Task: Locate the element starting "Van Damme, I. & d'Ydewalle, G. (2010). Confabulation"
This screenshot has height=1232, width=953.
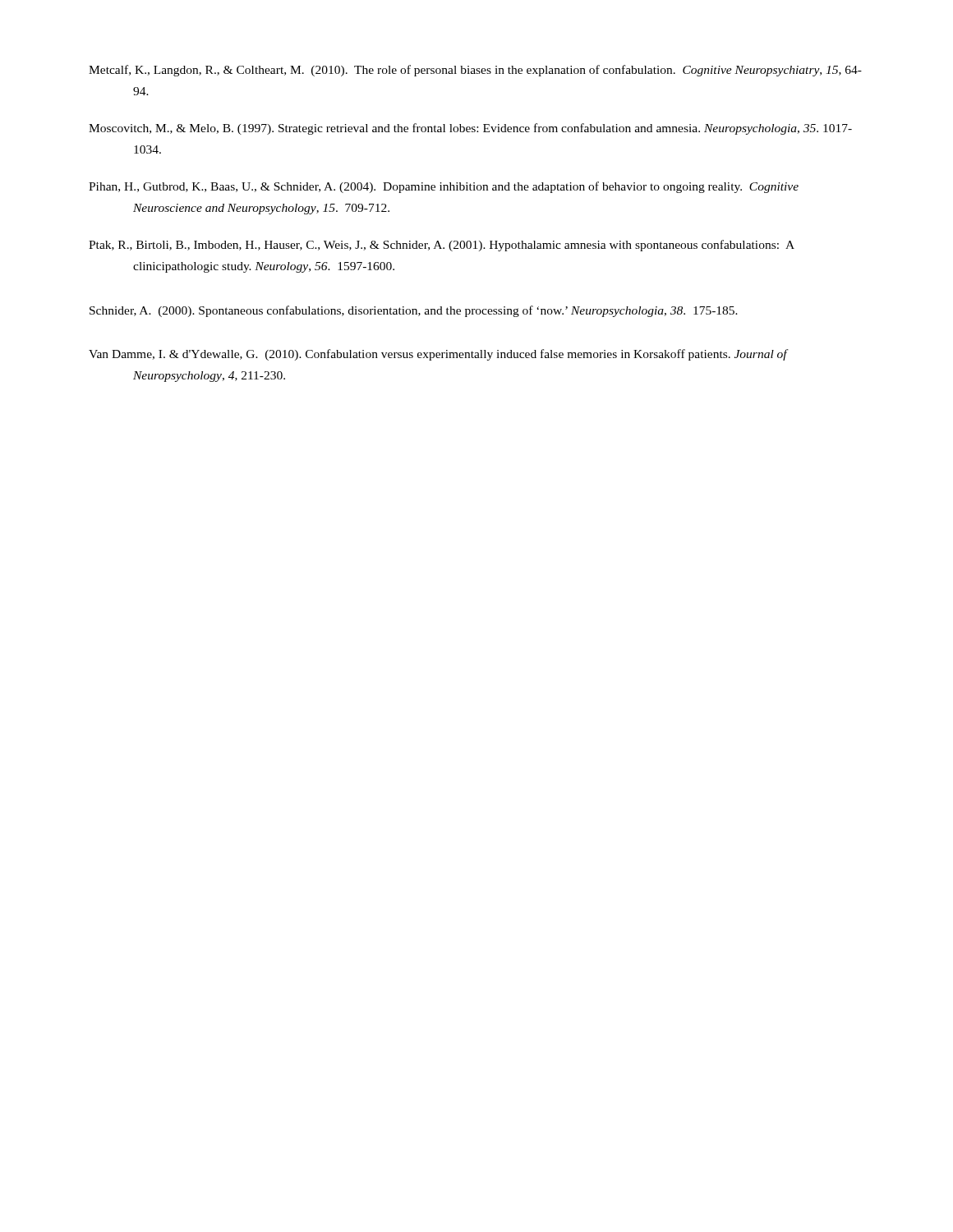Action: 438,364
